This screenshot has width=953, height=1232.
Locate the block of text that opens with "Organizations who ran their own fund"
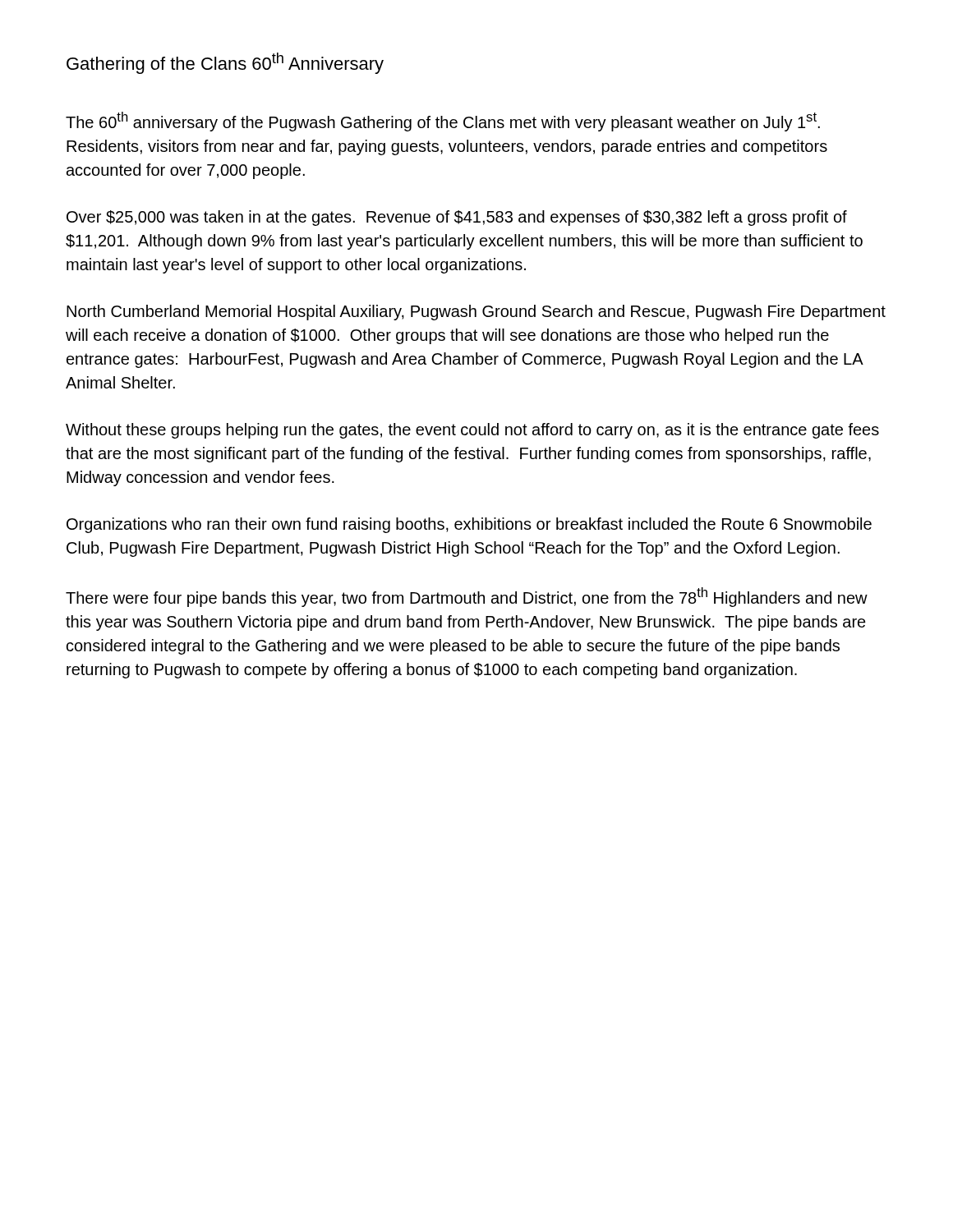[x=476, y=536]
